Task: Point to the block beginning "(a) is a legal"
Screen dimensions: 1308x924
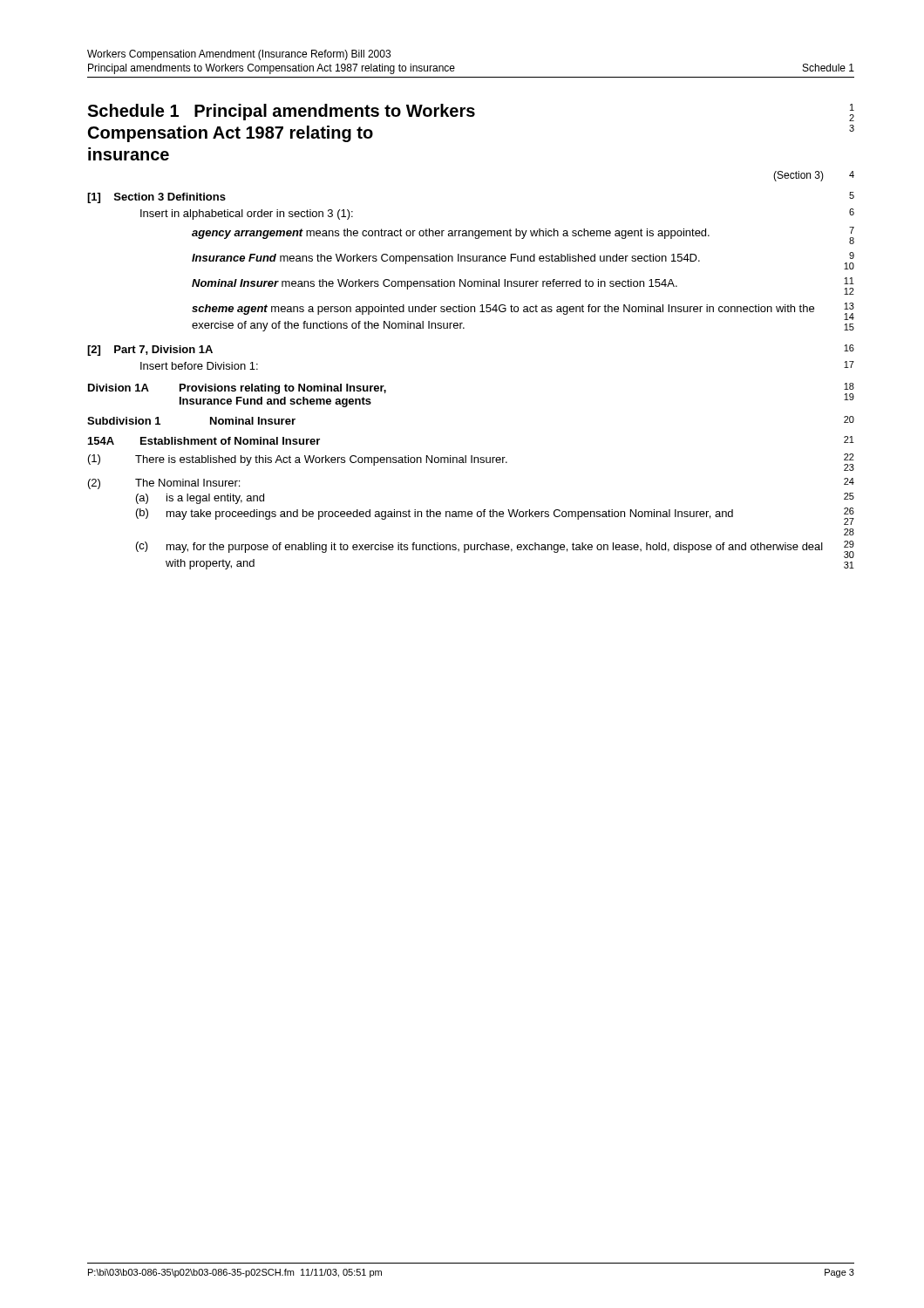Action: (x=217, y=498)
